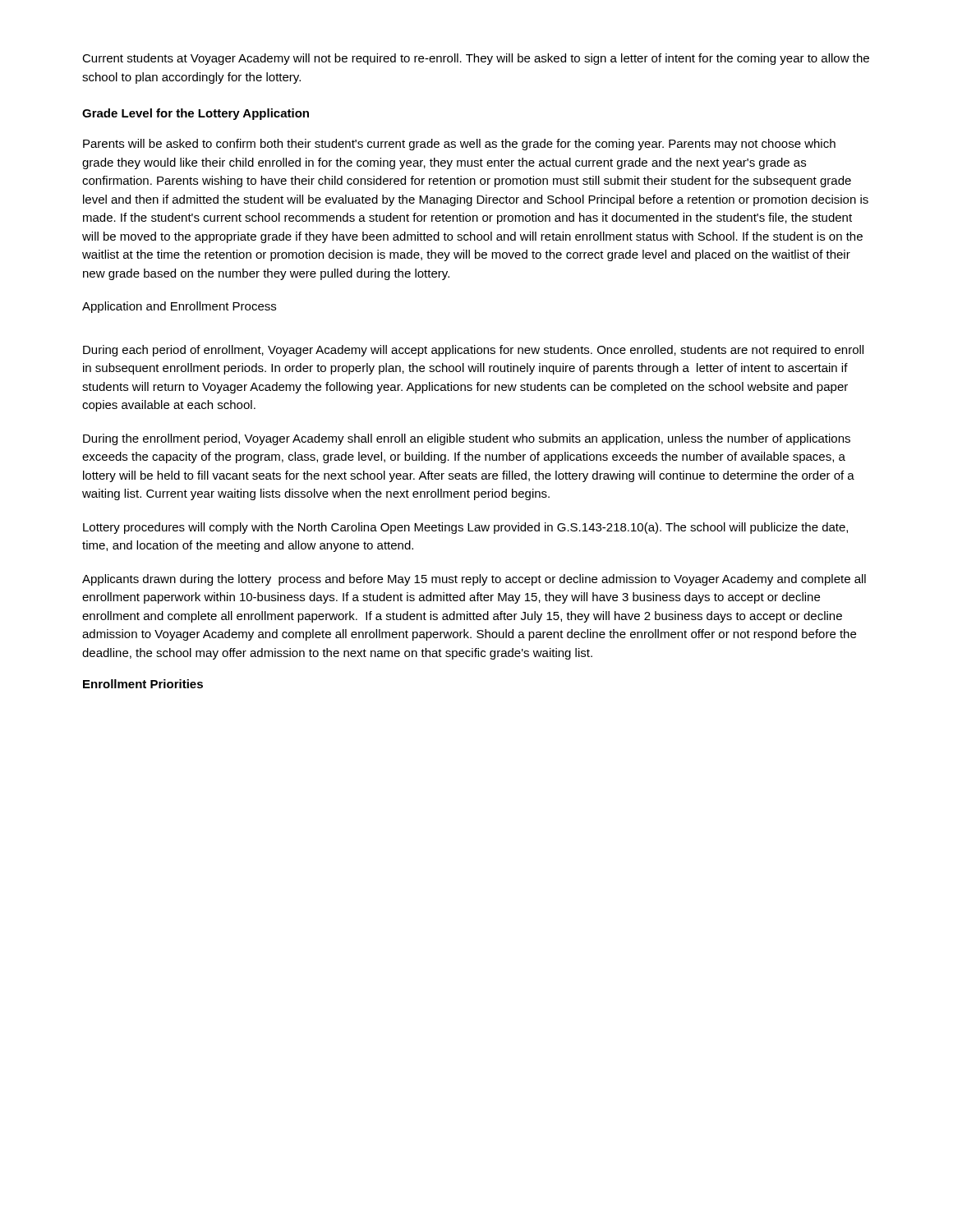Navigate to the region starting "Lottery procedures will"

point(466,536)
